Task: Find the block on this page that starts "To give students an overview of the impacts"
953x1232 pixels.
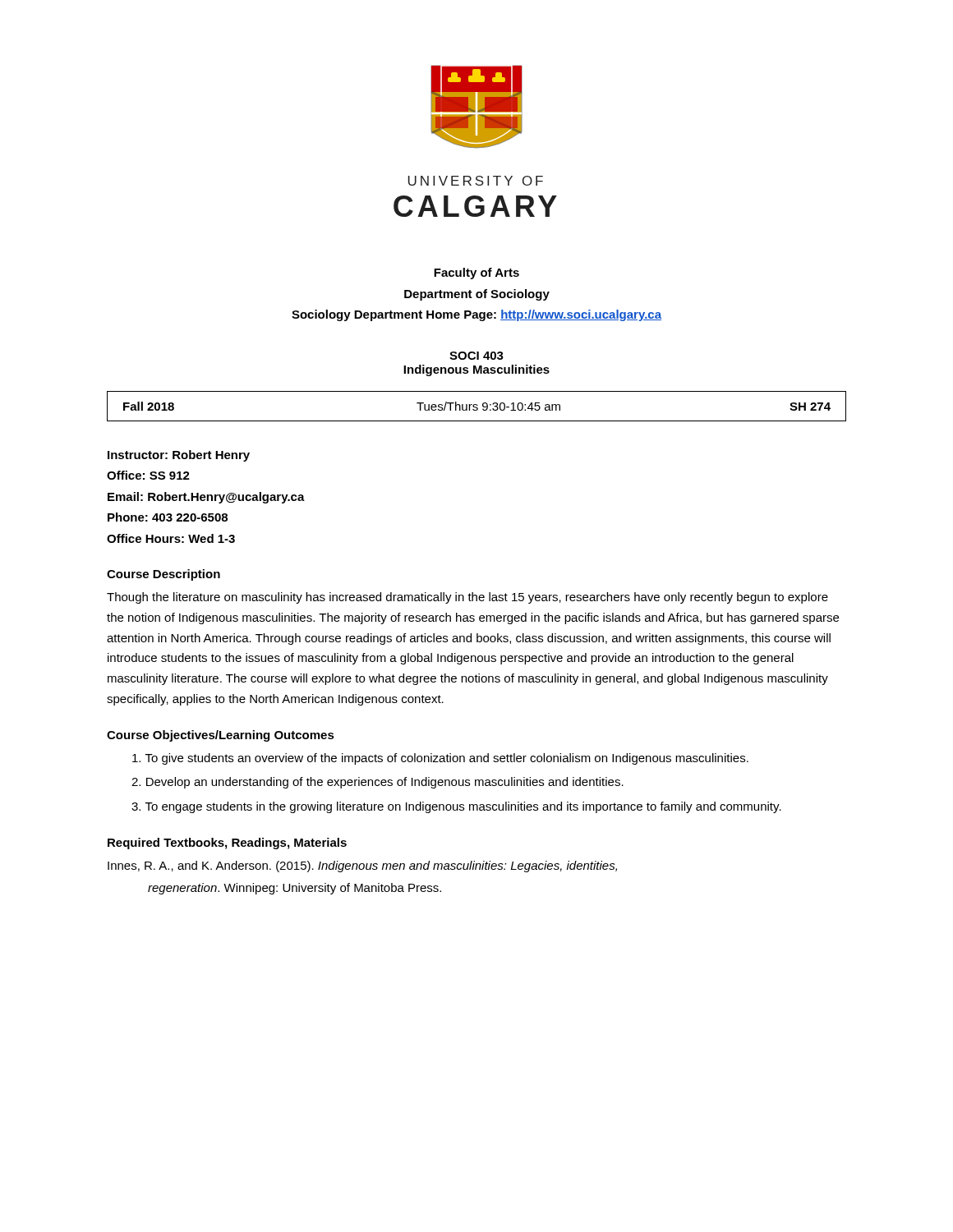Action: tap(440, 757)
